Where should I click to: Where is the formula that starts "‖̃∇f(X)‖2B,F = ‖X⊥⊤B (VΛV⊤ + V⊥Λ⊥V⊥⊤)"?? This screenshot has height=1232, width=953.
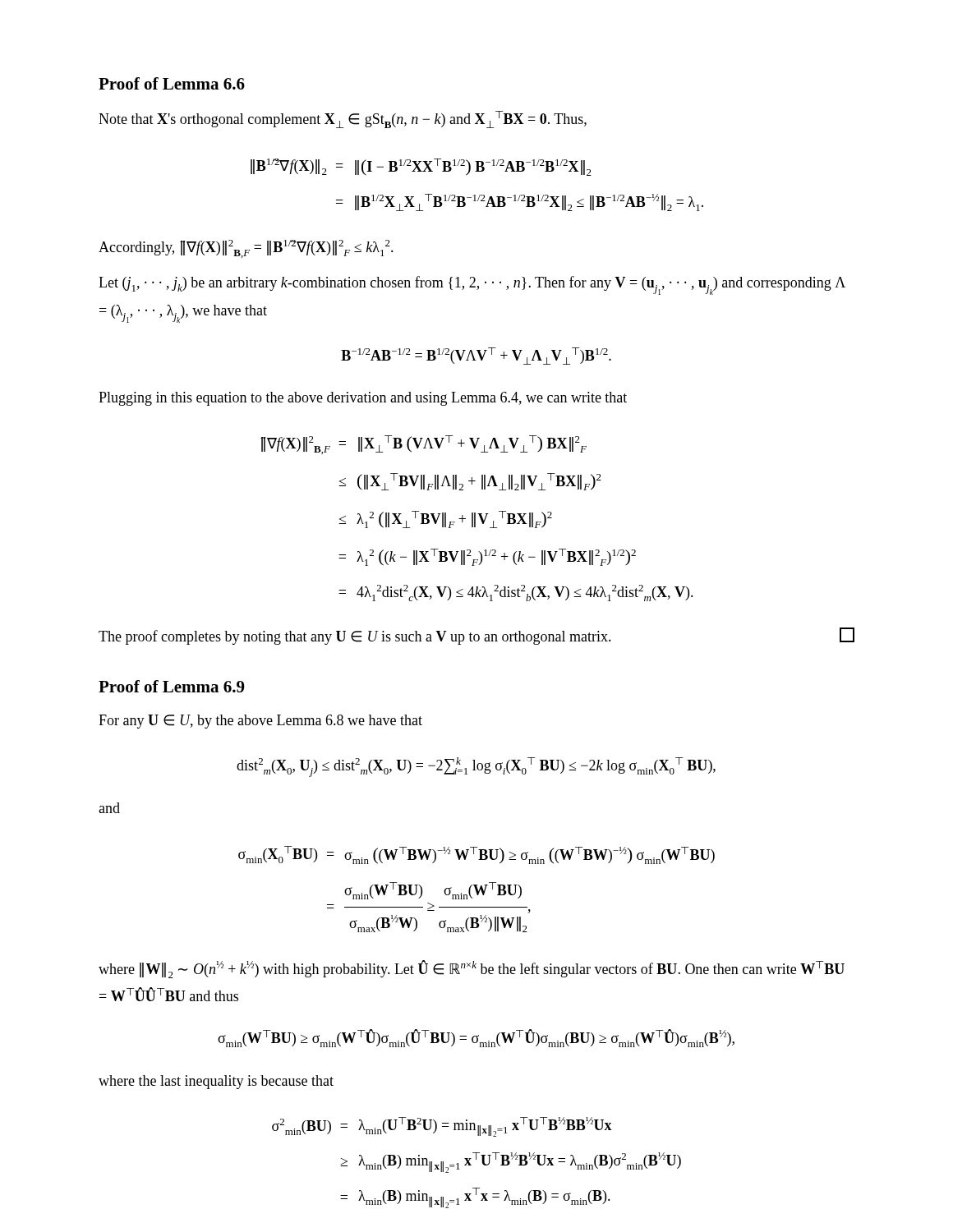click(x=476, y=517)
